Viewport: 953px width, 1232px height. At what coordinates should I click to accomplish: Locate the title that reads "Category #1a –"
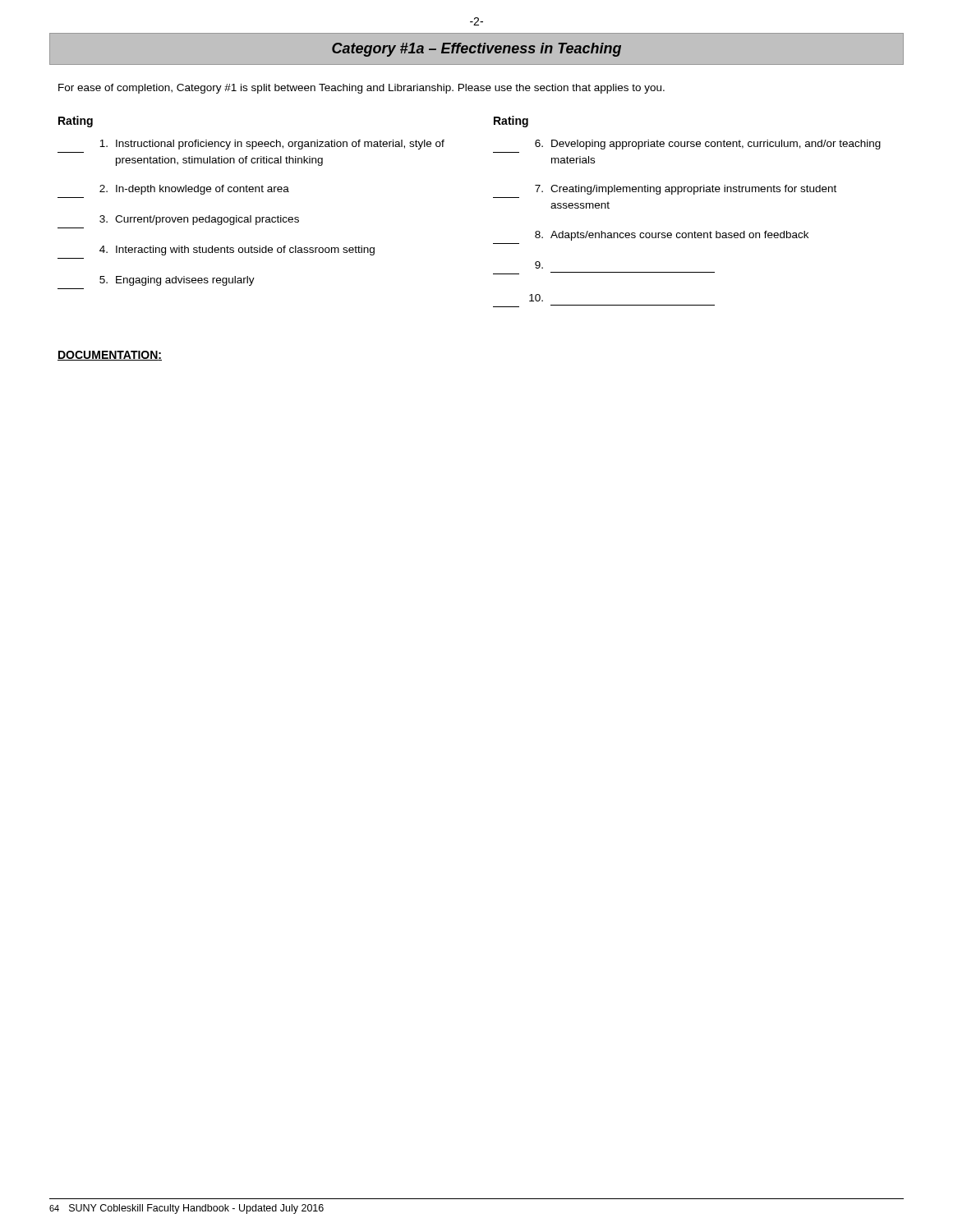coord(476,48)
